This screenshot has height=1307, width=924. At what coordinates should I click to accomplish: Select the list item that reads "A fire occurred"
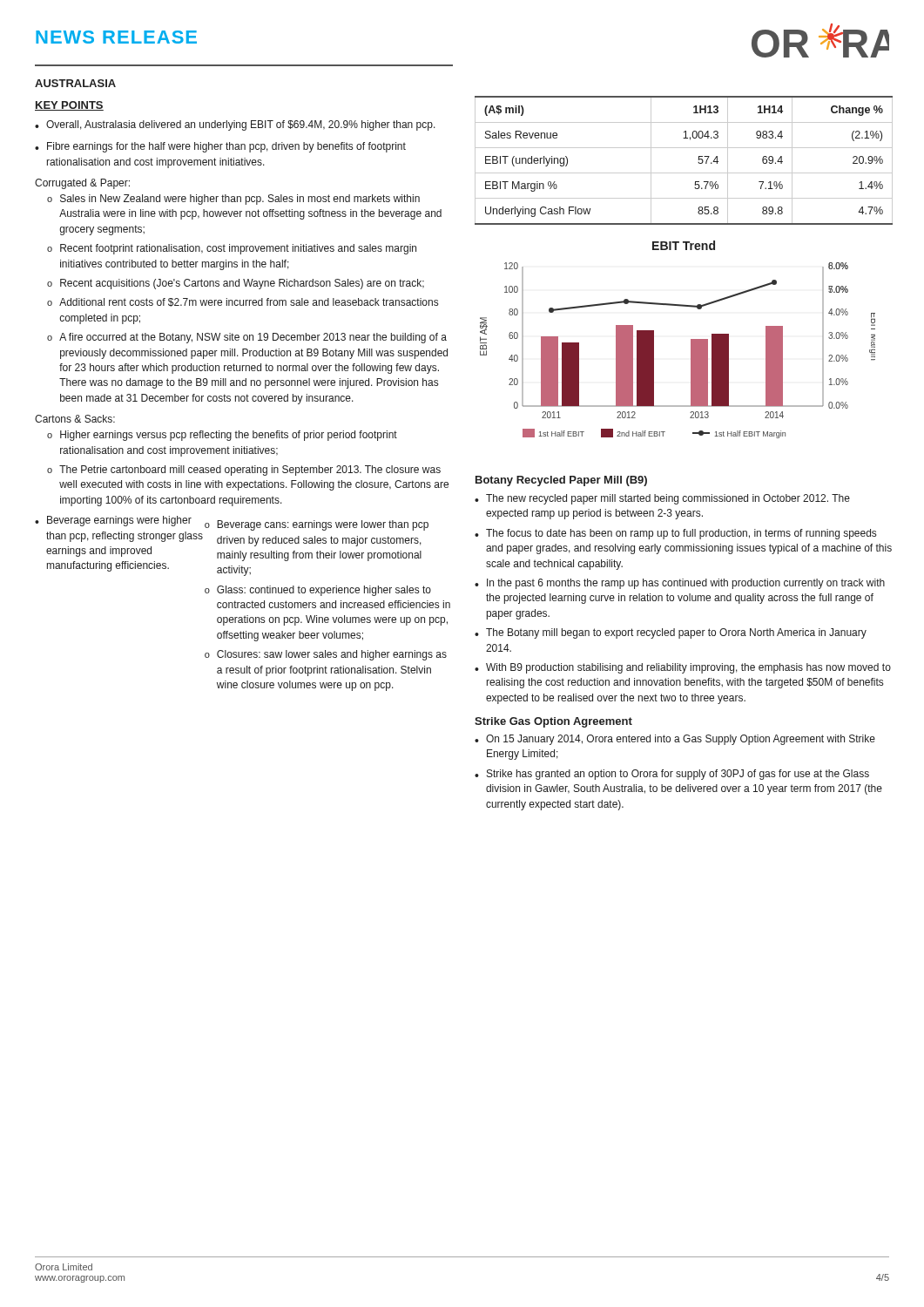coord(254,368)
